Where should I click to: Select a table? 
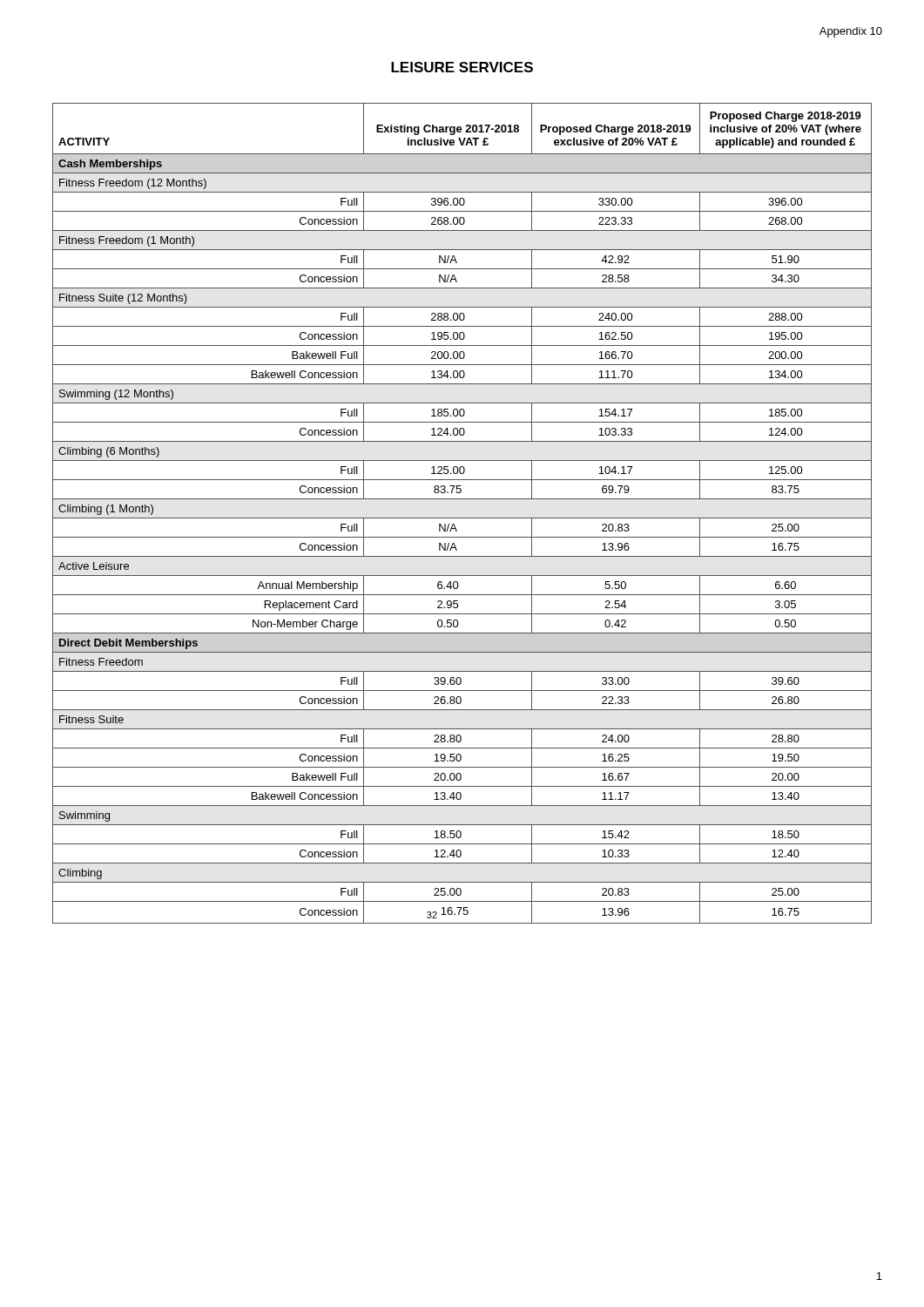click(x=462, y=513)
